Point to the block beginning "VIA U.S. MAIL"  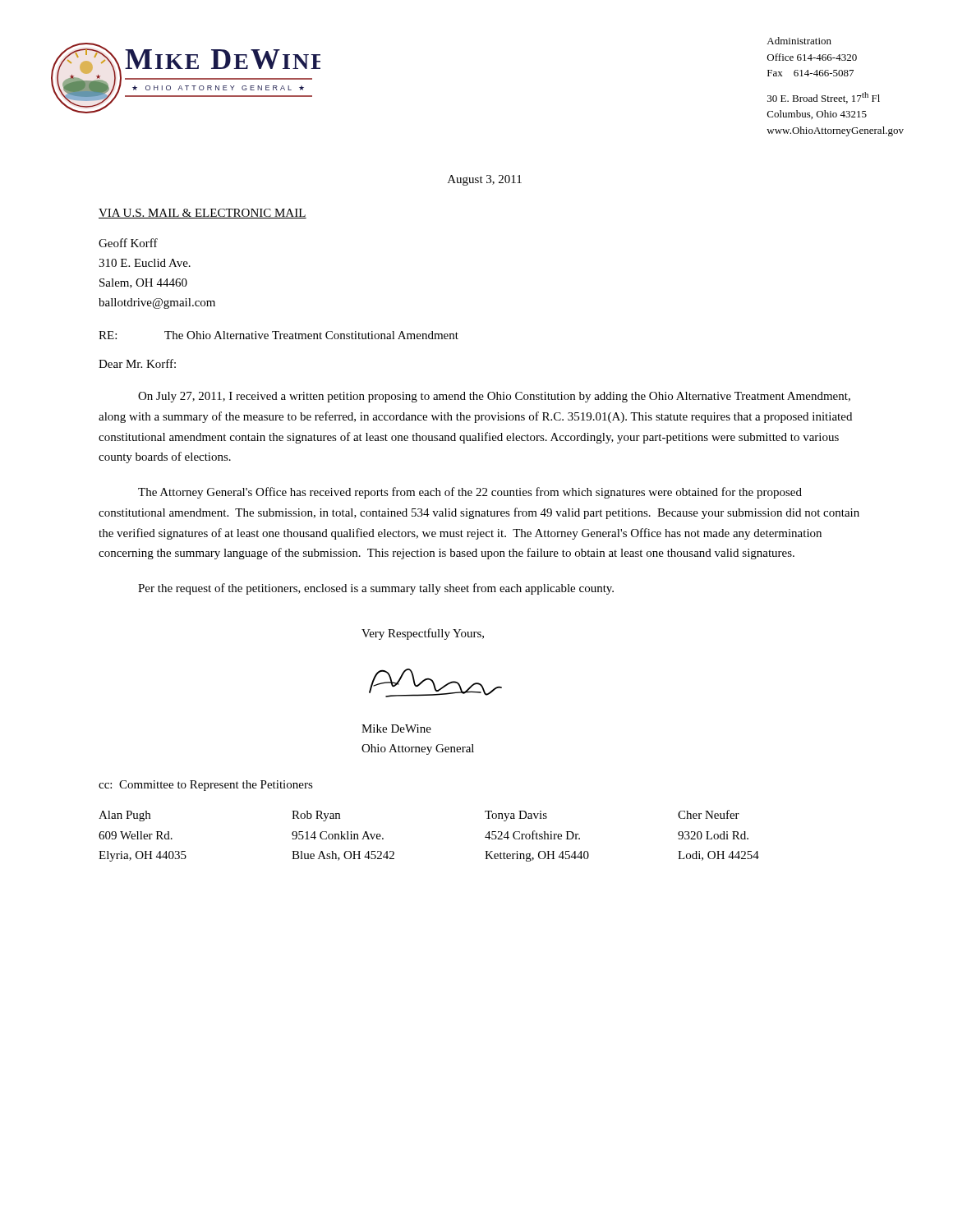202,213
